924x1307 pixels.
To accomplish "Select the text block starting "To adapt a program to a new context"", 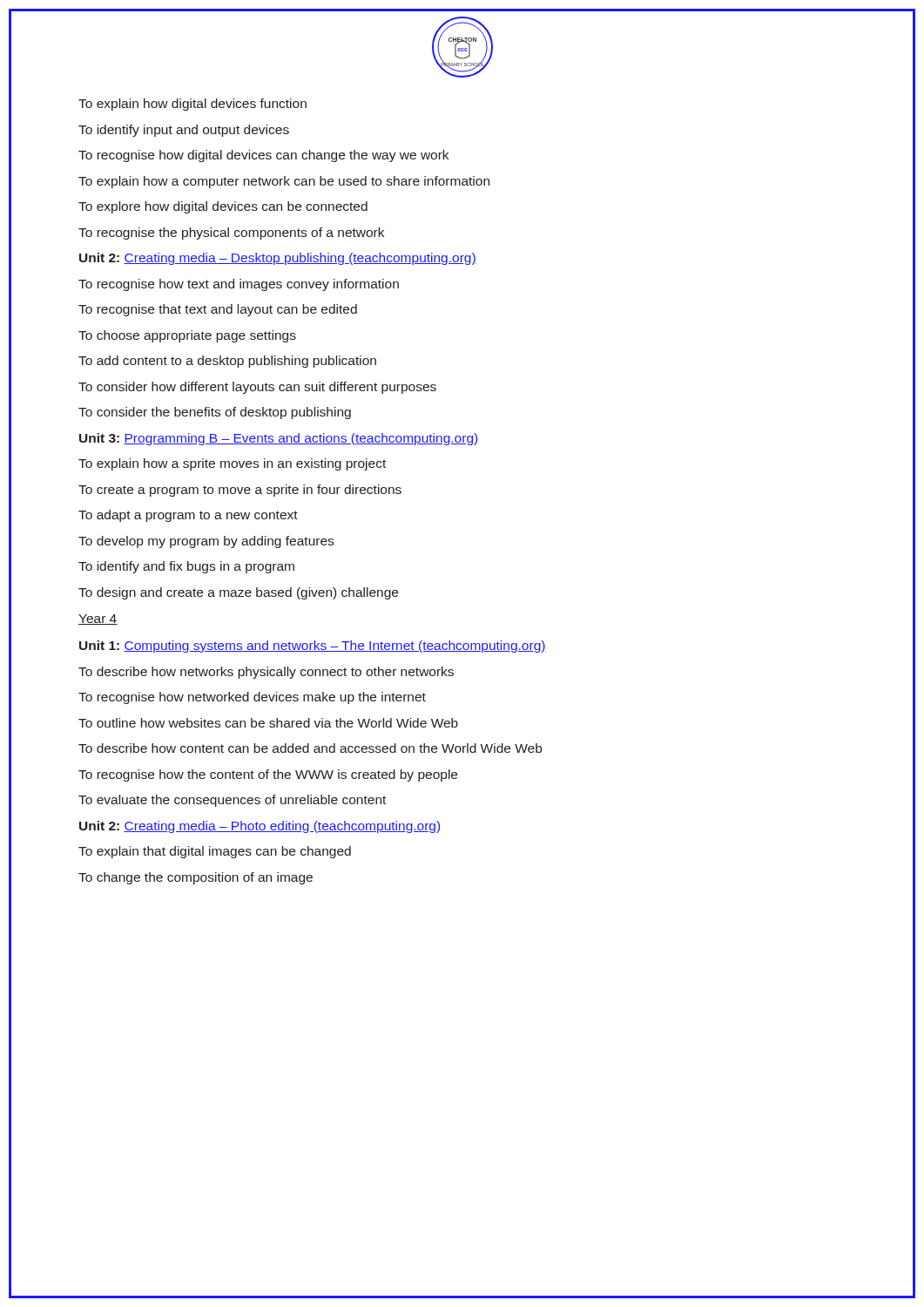I will pos(188,515).
